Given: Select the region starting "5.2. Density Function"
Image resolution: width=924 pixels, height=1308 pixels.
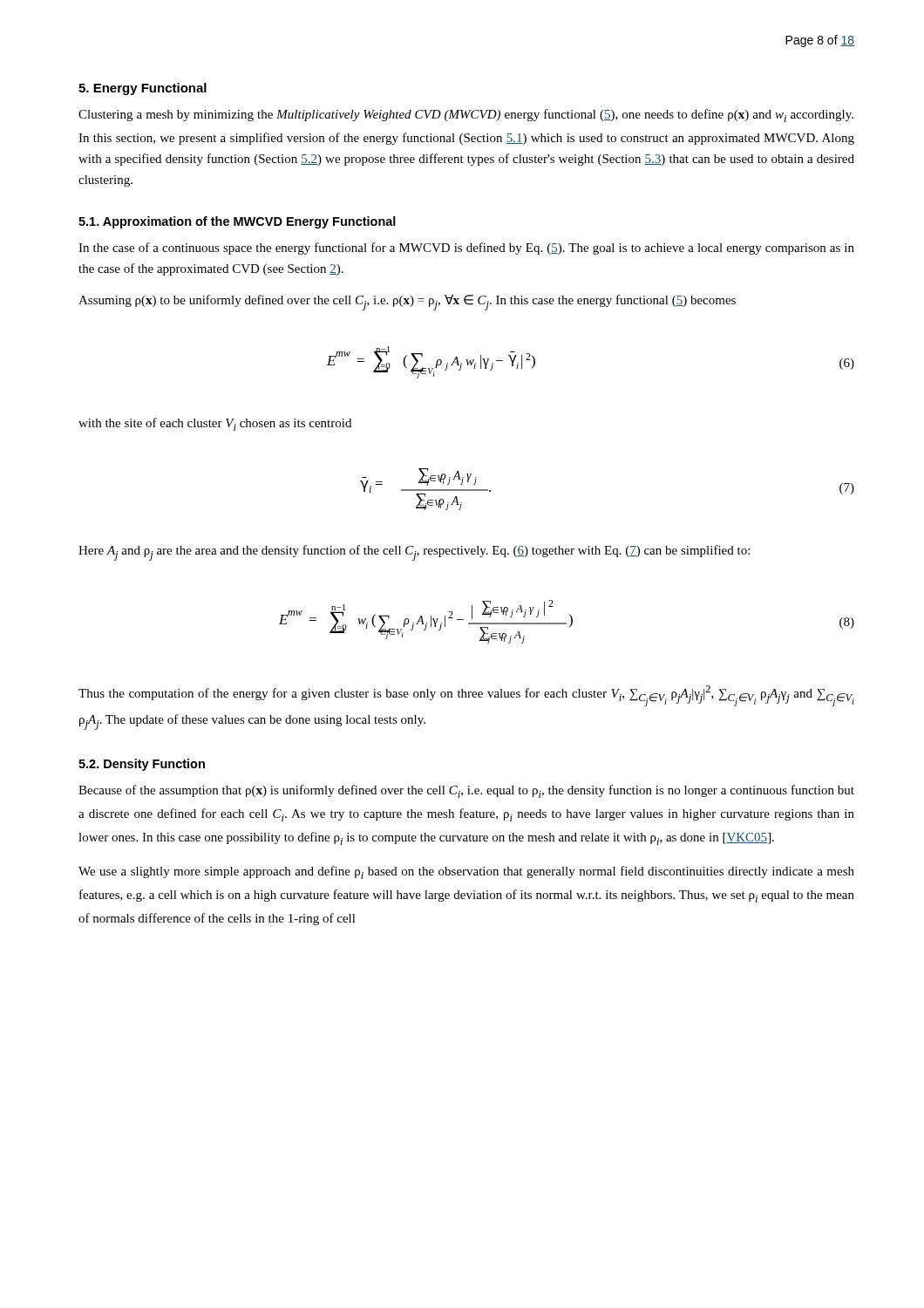Looking at the screenshot, I should click(142, 764).
